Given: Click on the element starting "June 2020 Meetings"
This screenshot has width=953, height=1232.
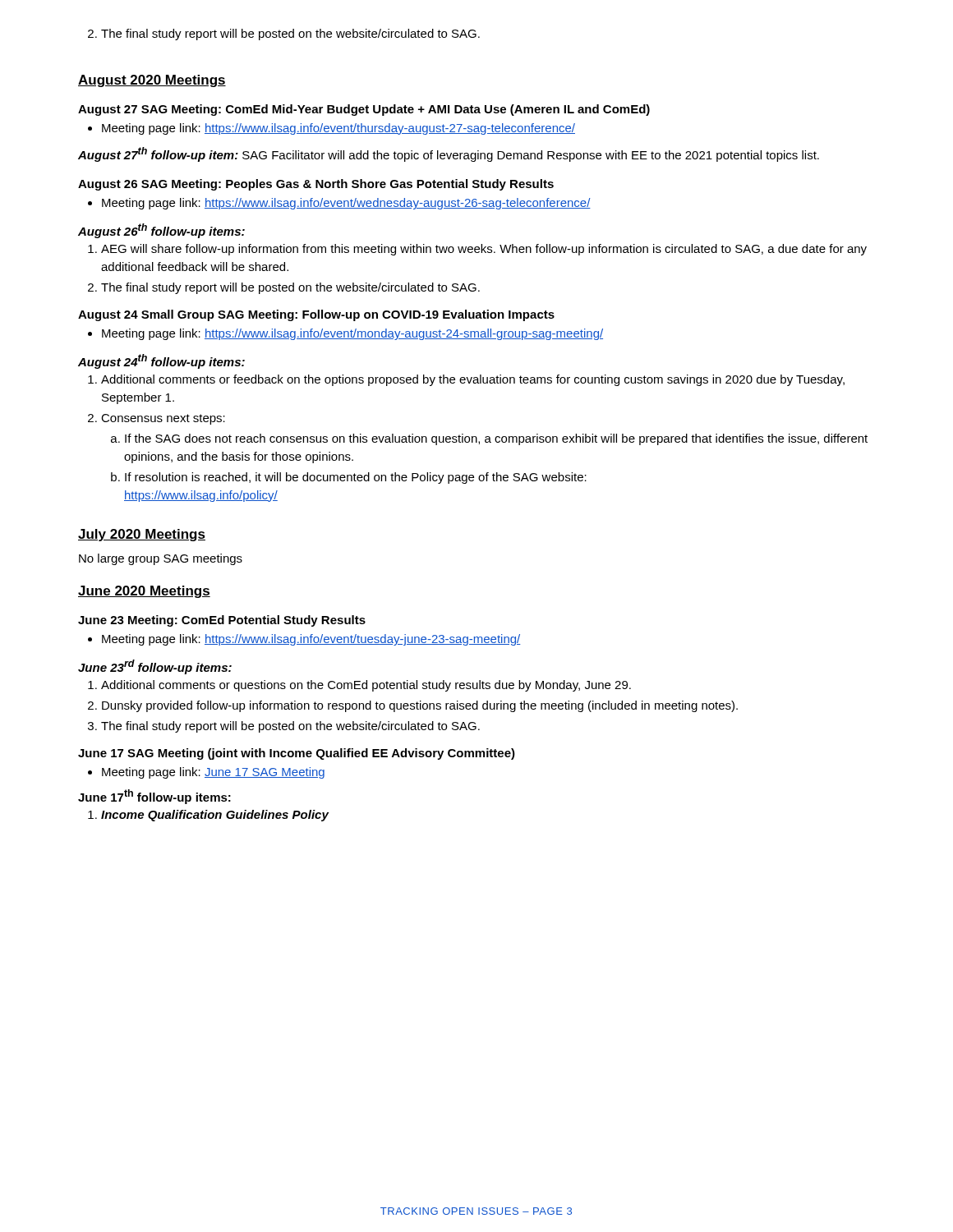Looking at the screenshot, I should pyautogui.click(x=144, y=591).
